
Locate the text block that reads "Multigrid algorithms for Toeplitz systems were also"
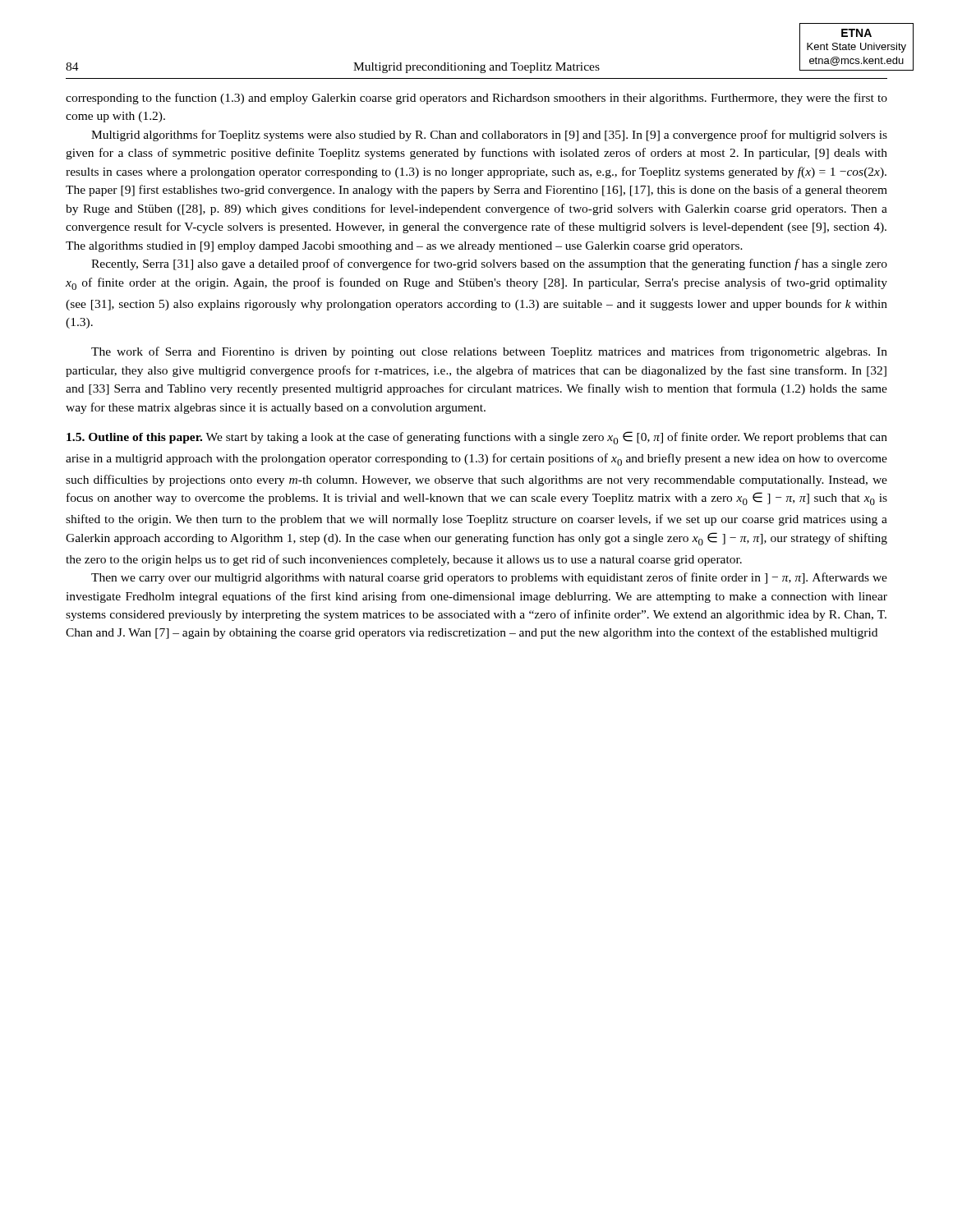[x=476, y=190]
